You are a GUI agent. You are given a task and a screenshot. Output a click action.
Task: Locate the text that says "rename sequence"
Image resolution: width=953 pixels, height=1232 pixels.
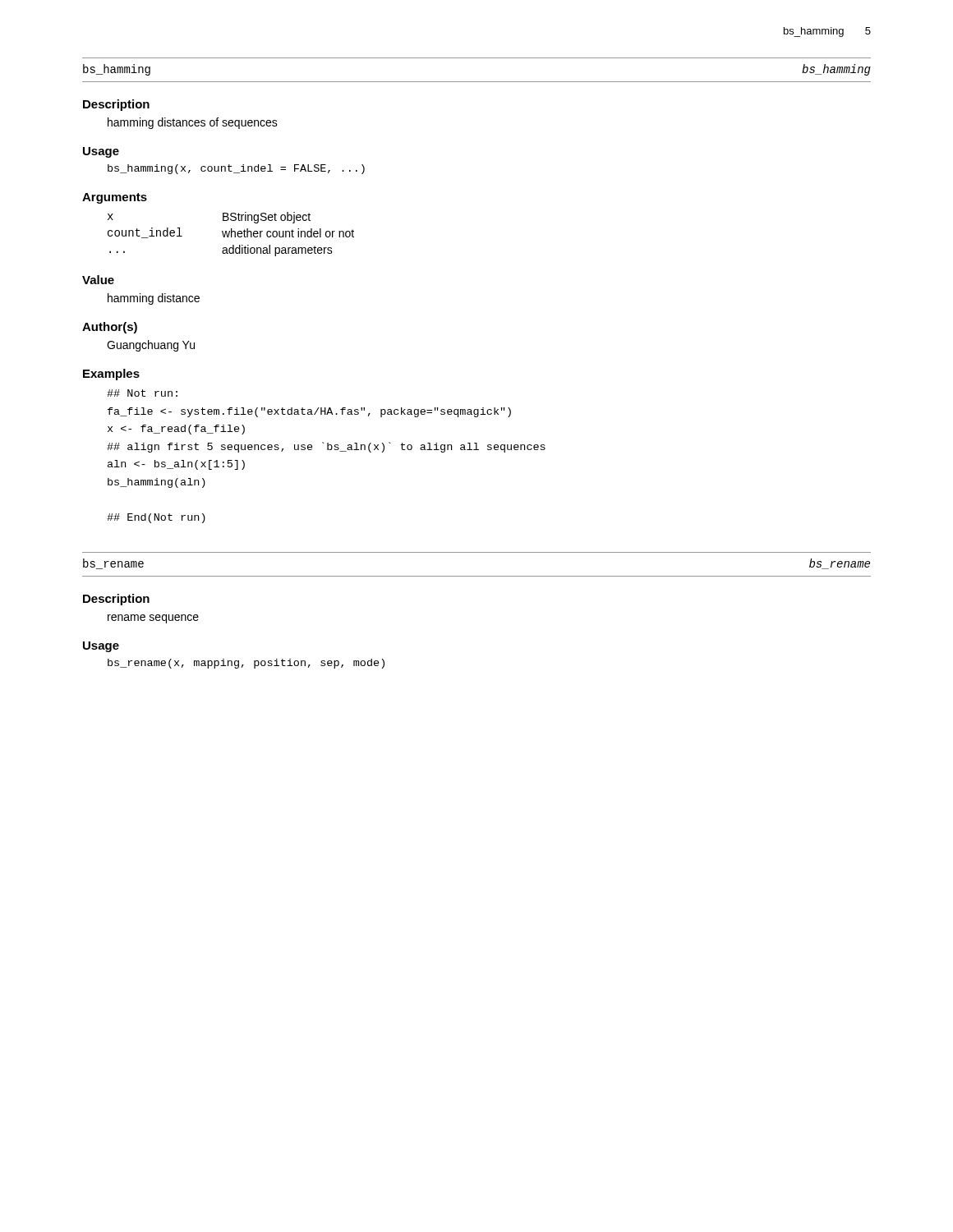[153, 617]
